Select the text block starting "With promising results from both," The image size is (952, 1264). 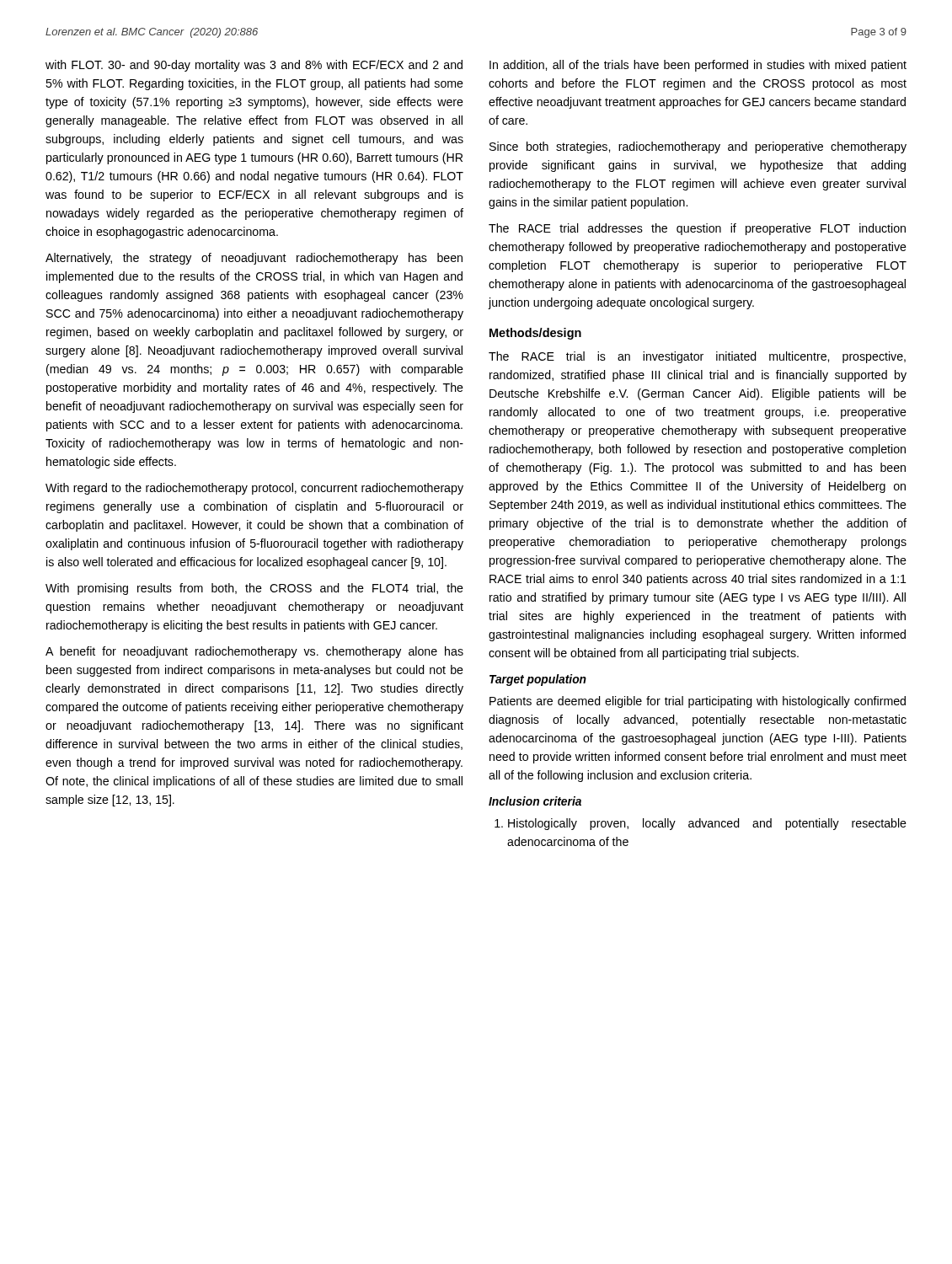[254, 607]
